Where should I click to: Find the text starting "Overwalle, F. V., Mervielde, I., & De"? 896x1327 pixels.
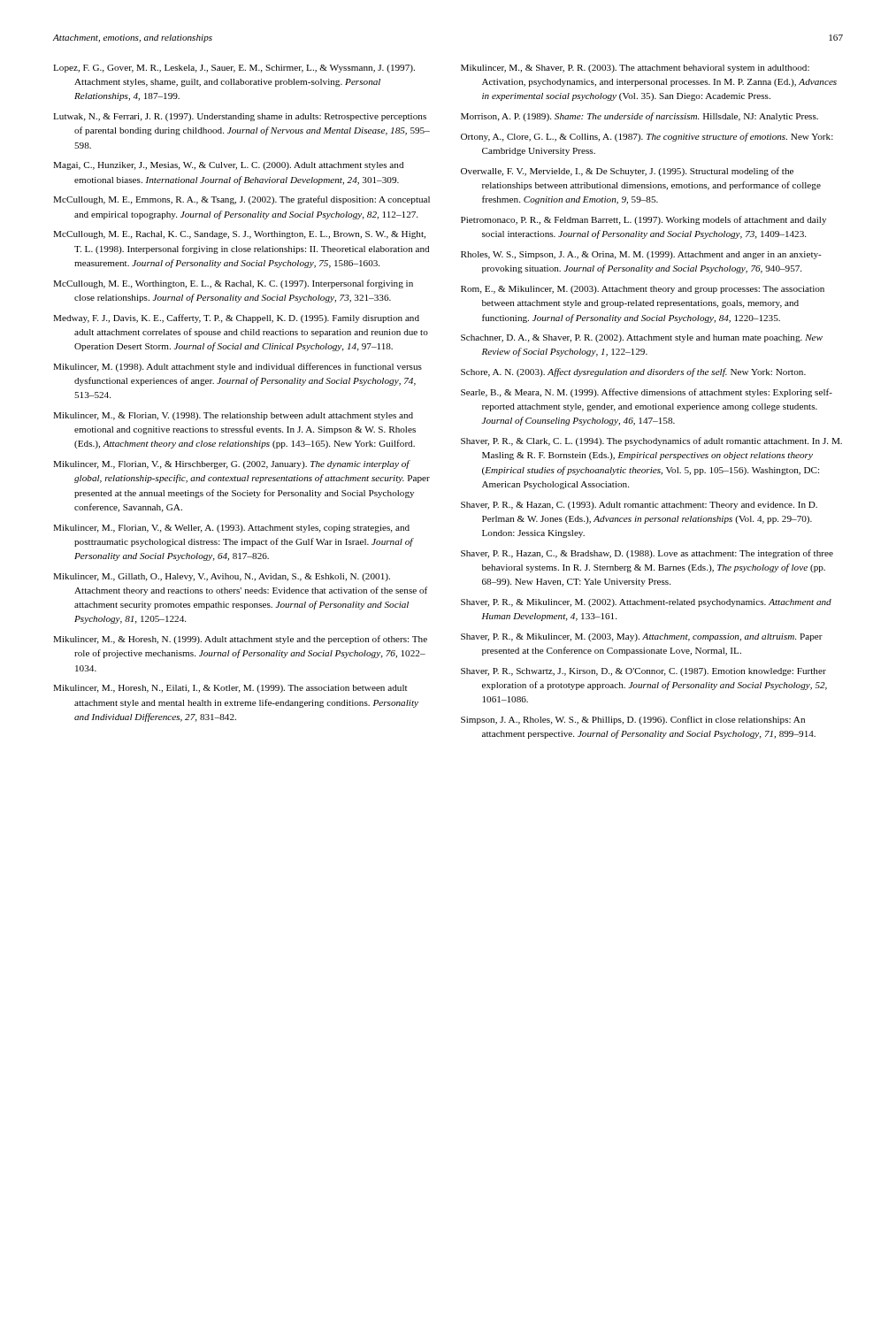pyautogui.click(x=641, y=185)
